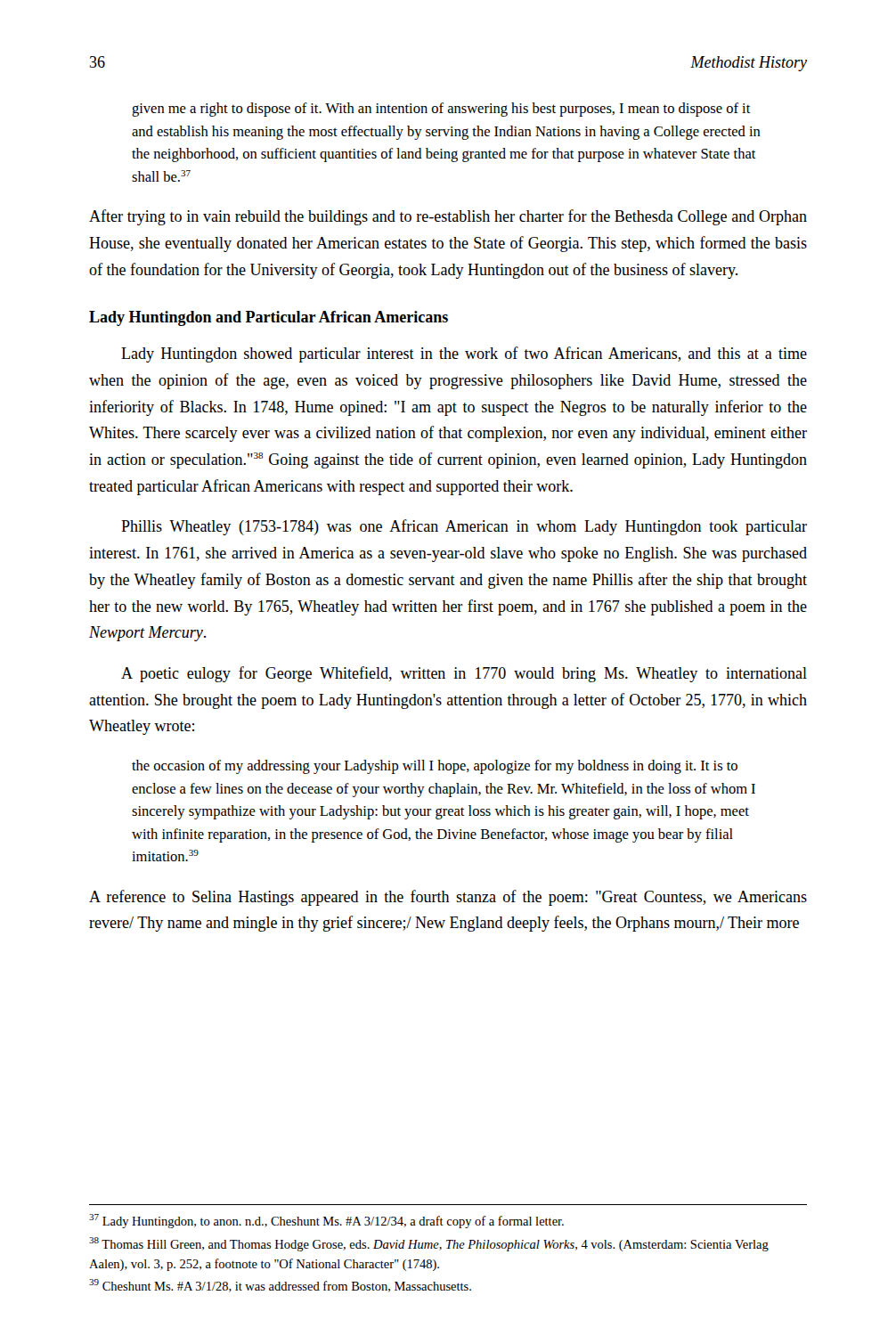The height and width of the screenshot is (1336, 896).
Task: Where is the passage that starts "Lady Huntingdon showed particular"?
Action: coord(448,420)
